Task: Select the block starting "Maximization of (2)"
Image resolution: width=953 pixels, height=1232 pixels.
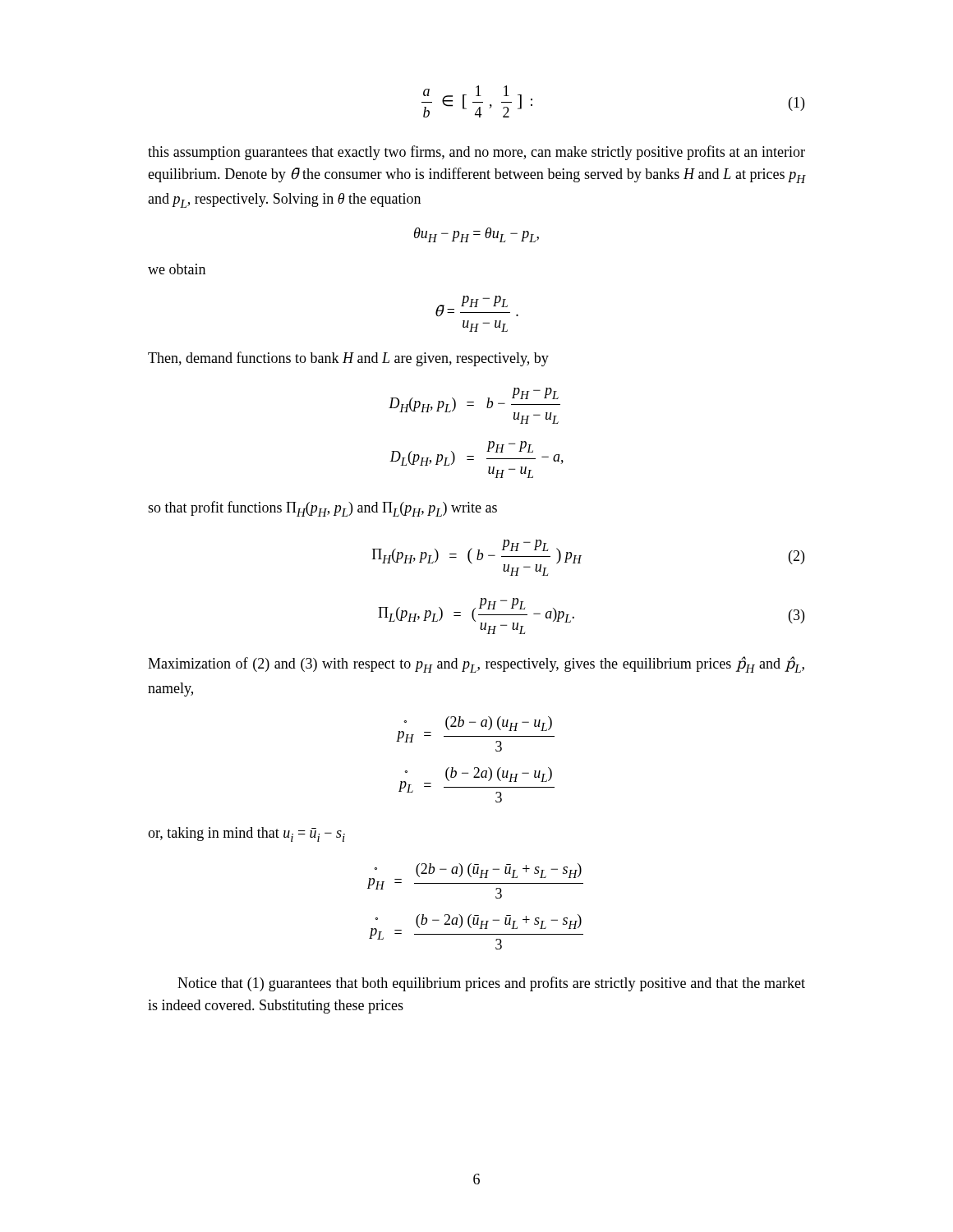Action: pos(476,676)
